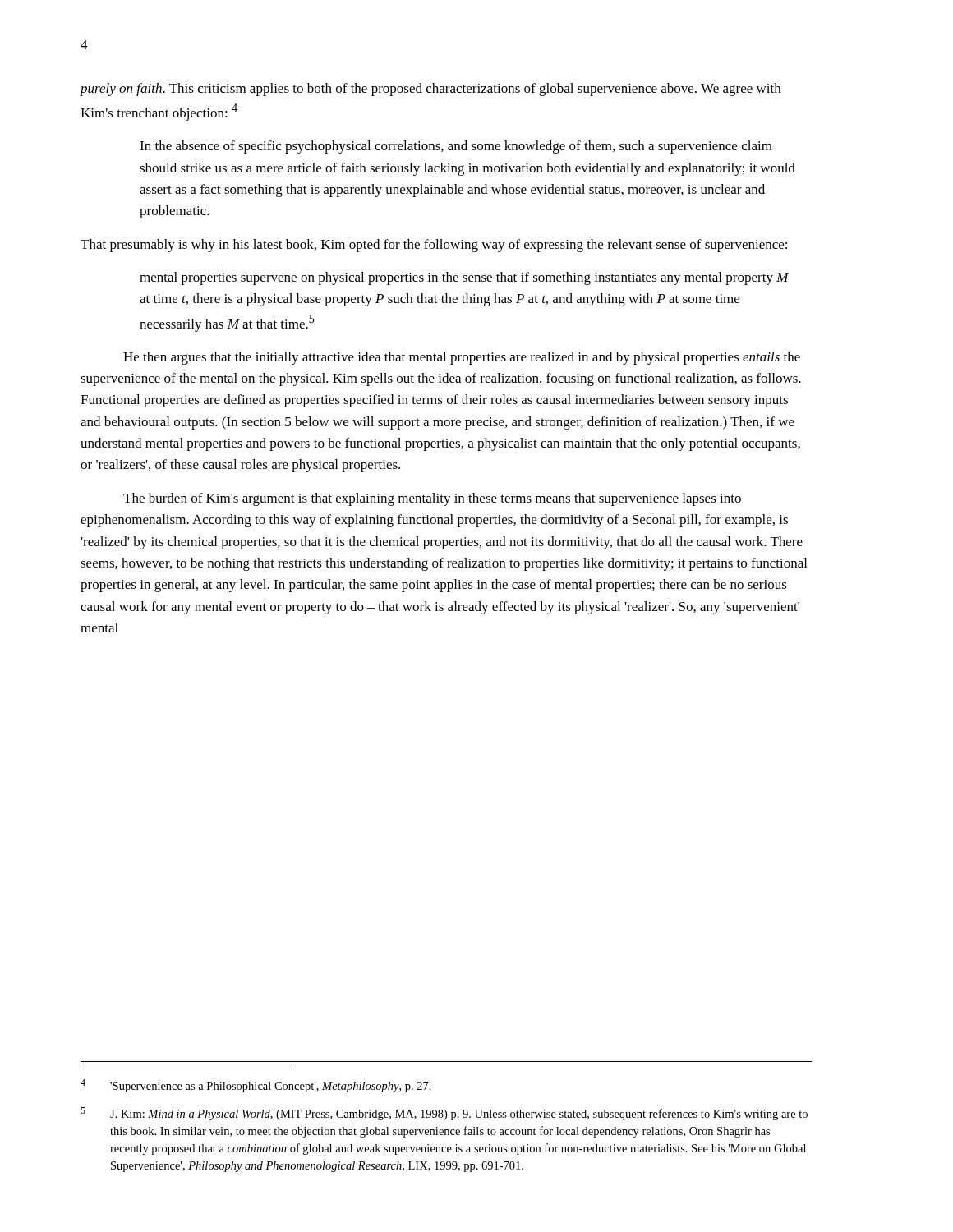Find the passage starting "He then argues that the initially"
Viewport: 953px width, 1232px height.
(441, 411)
